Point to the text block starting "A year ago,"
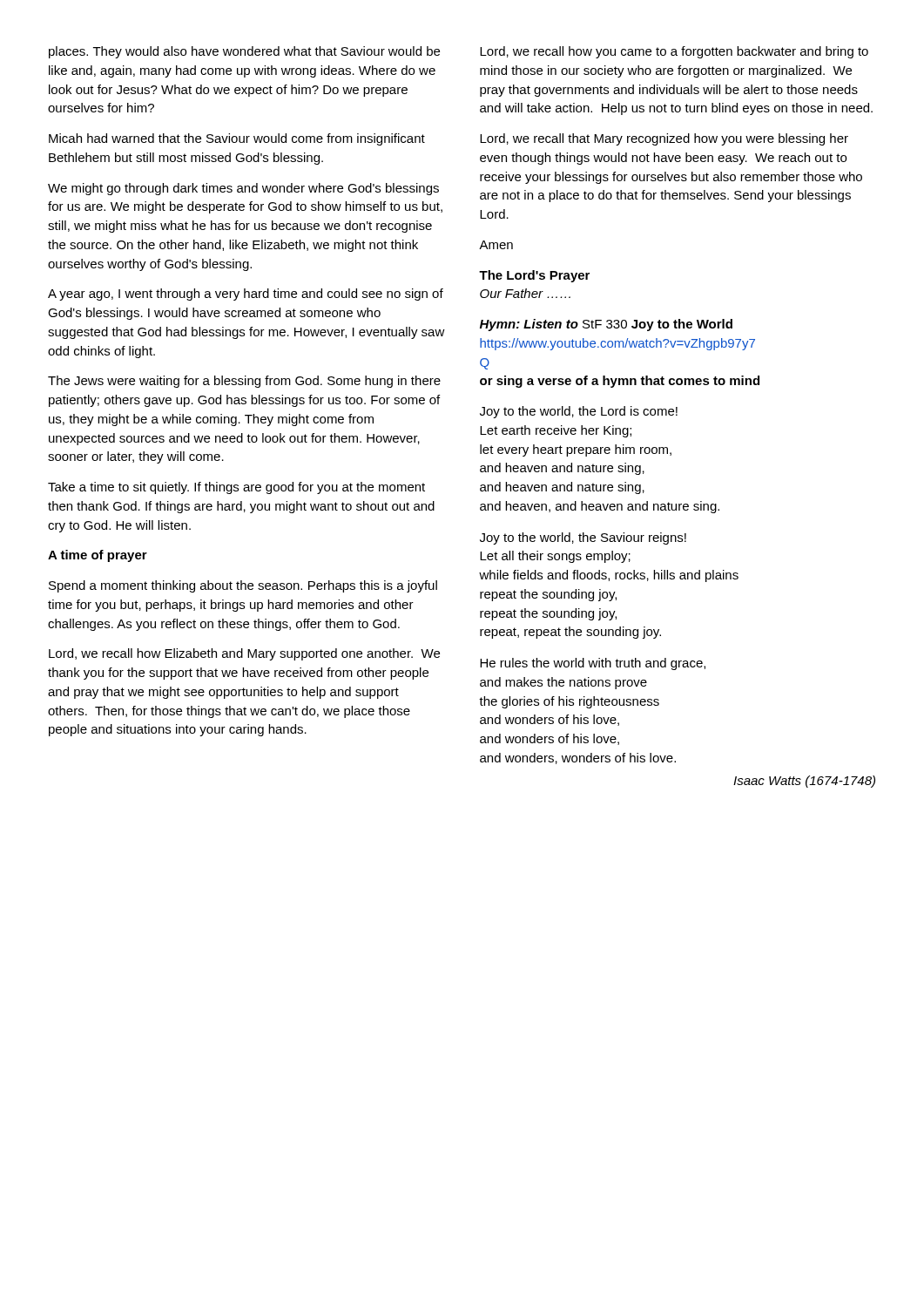Viewport: 924px width, 1307px height. [x=246, y=322]
